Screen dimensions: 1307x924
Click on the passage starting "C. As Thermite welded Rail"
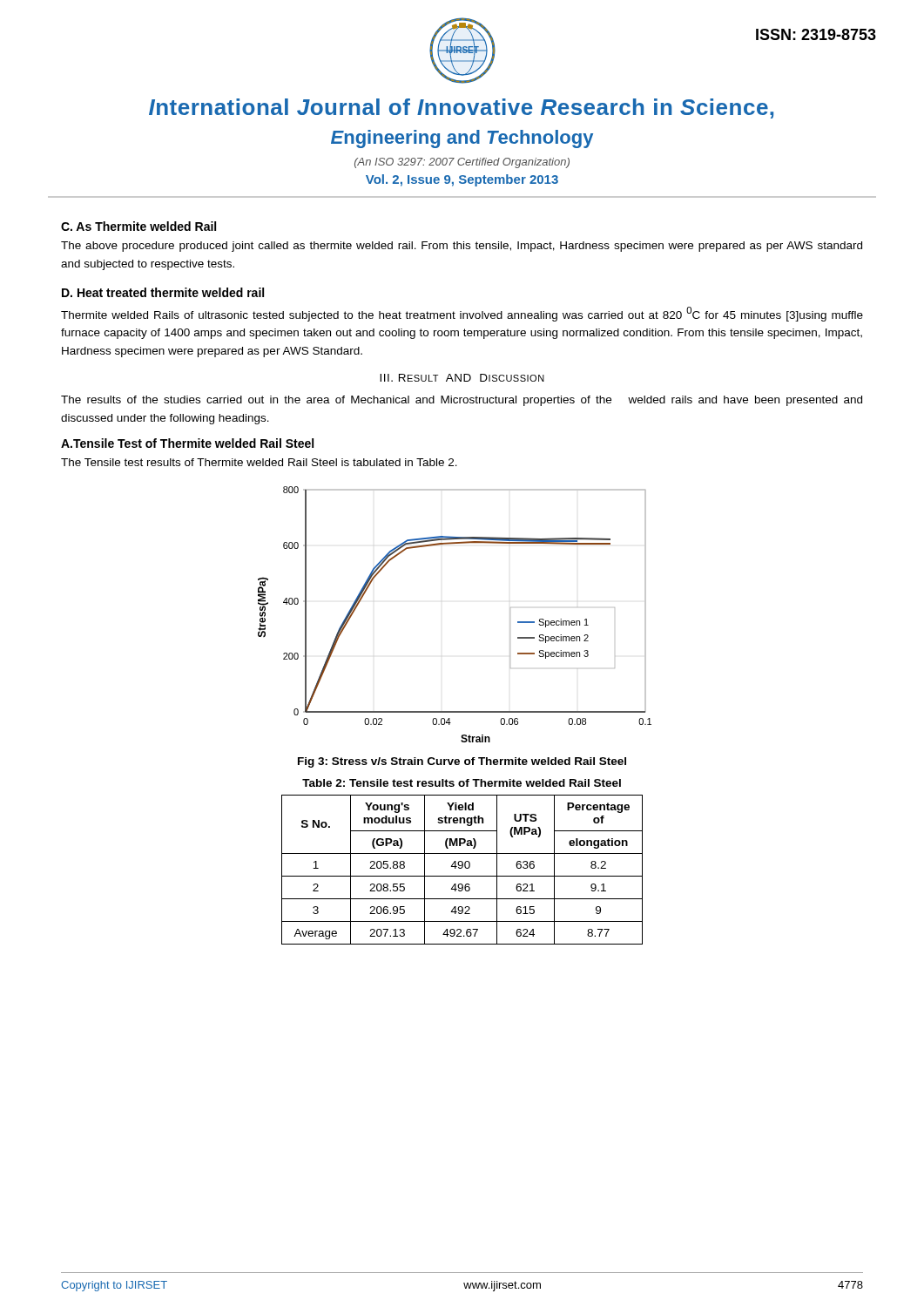139,227
